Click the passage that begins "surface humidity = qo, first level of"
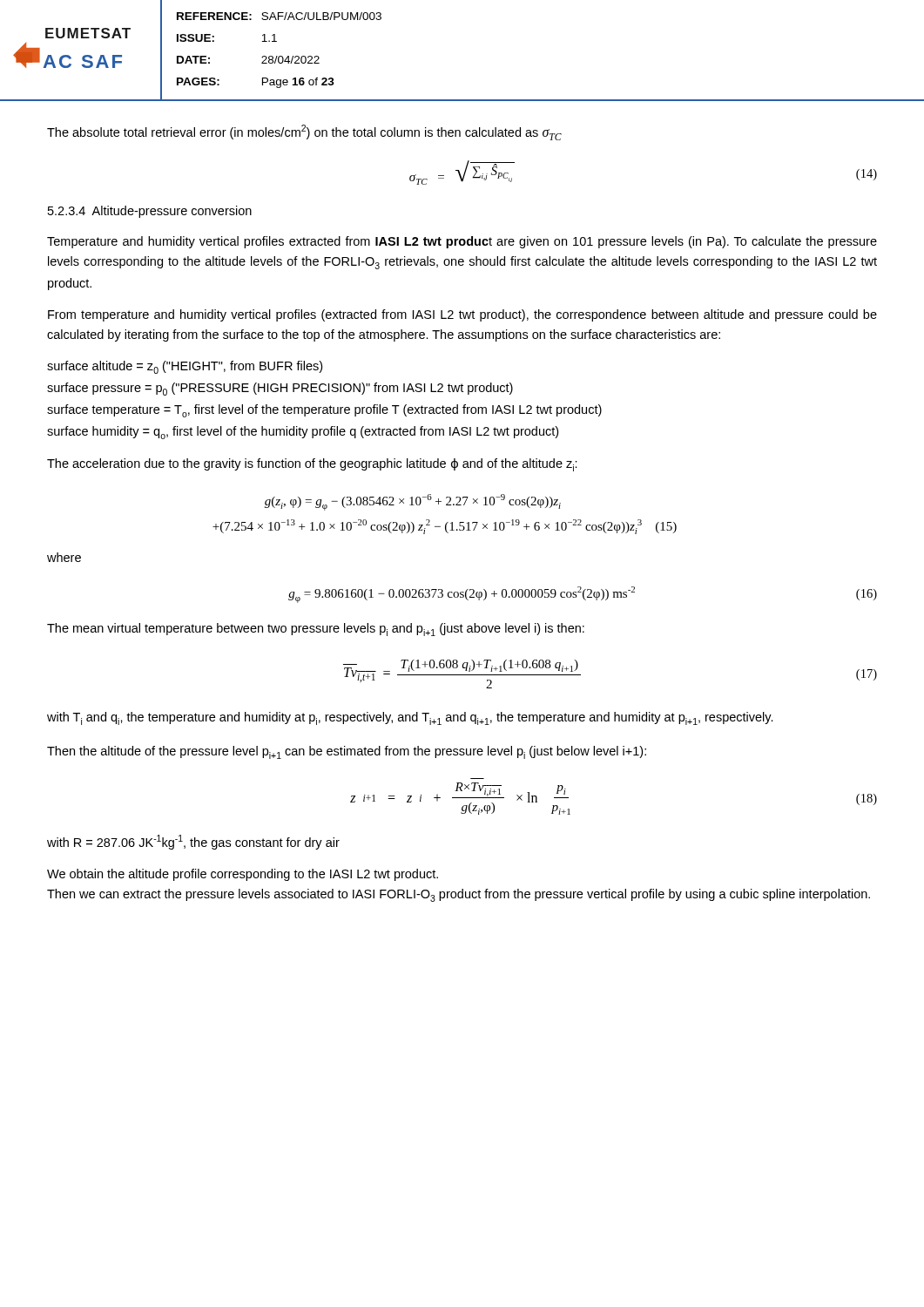This screenshot has width=924, height=1307. click(x=303, y=433)
